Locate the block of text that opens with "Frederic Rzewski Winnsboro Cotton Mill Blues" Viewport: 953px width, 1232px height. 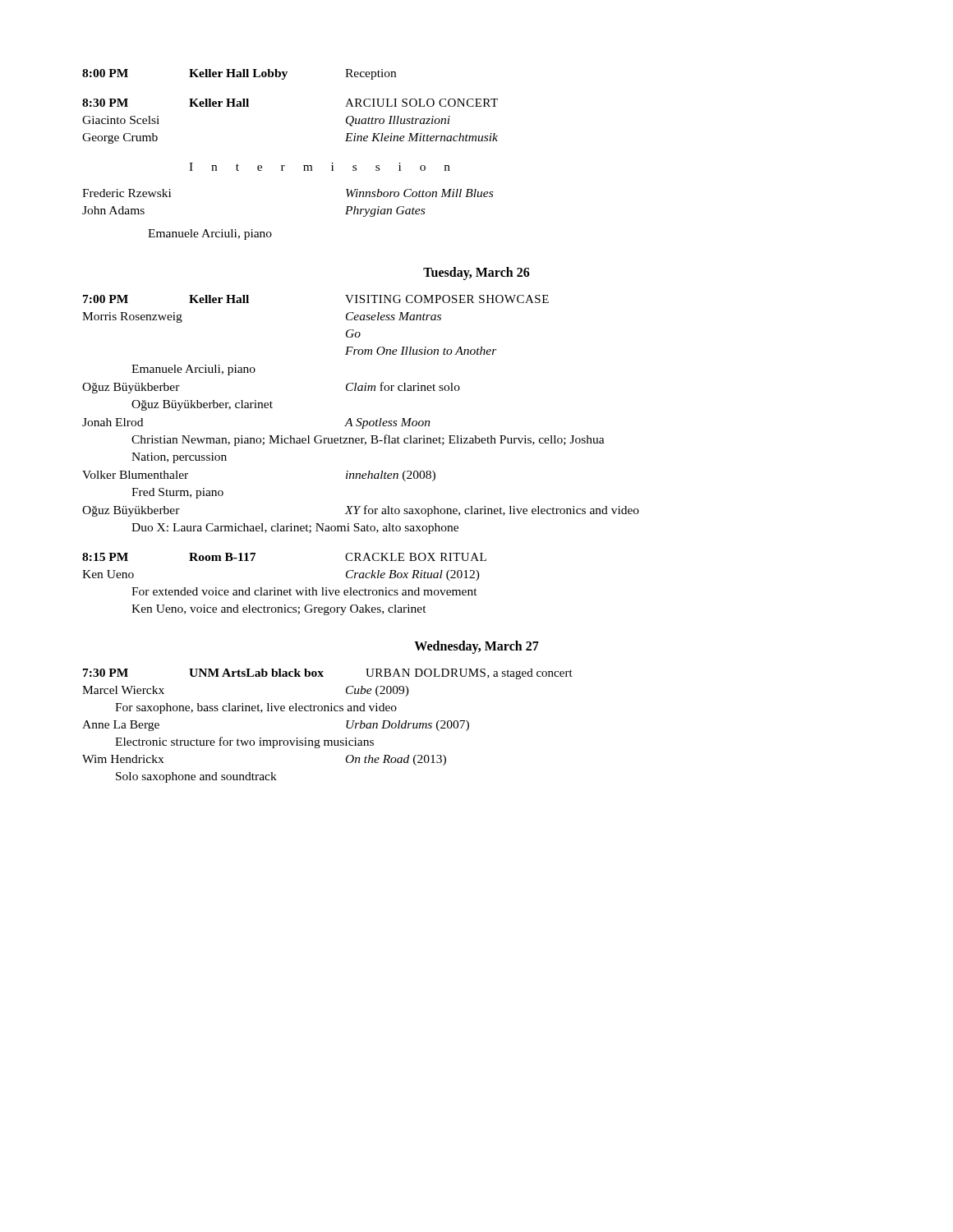[476, 202]
